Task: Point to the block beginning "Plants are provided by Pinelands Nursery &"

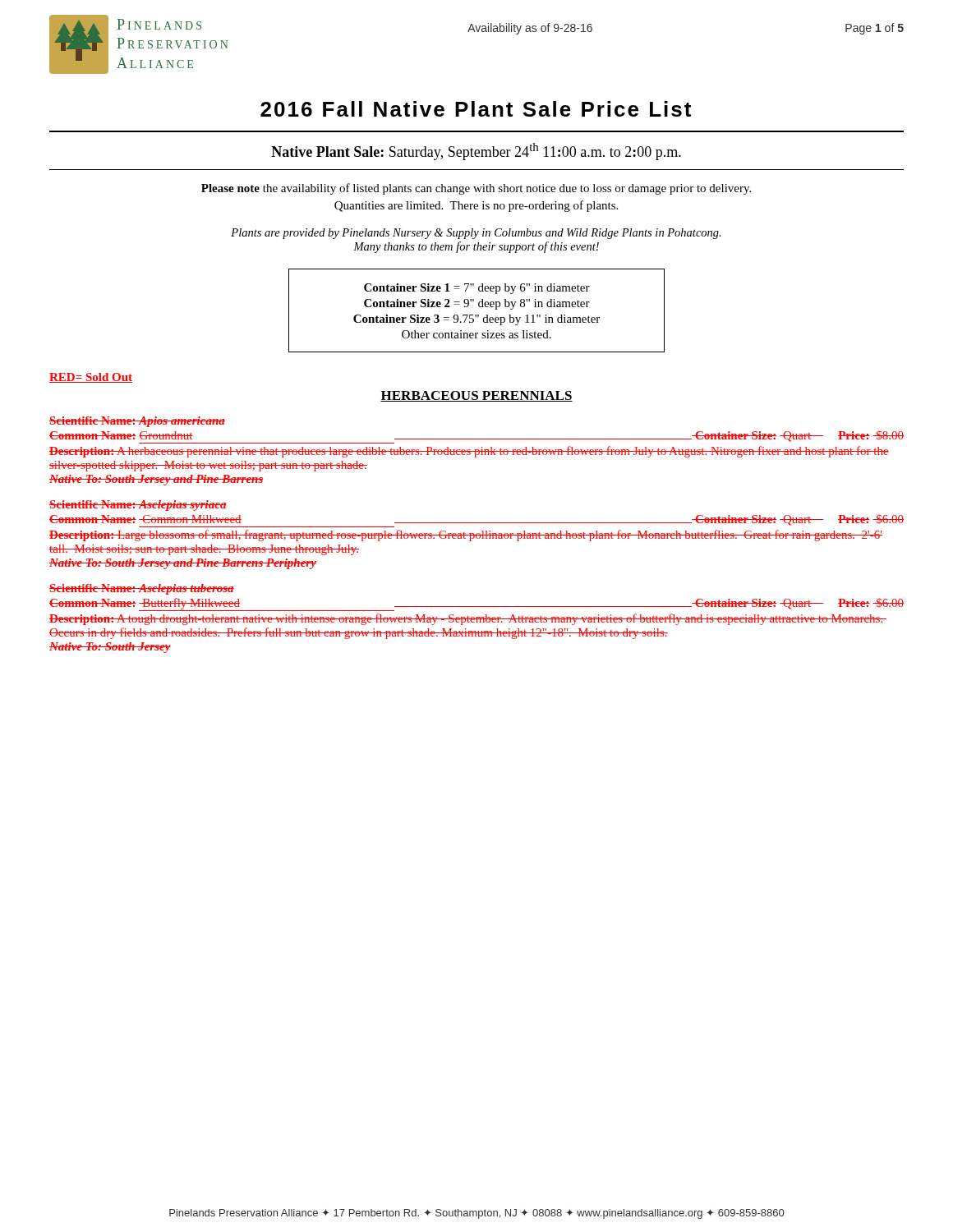Action: pos(476,239)
